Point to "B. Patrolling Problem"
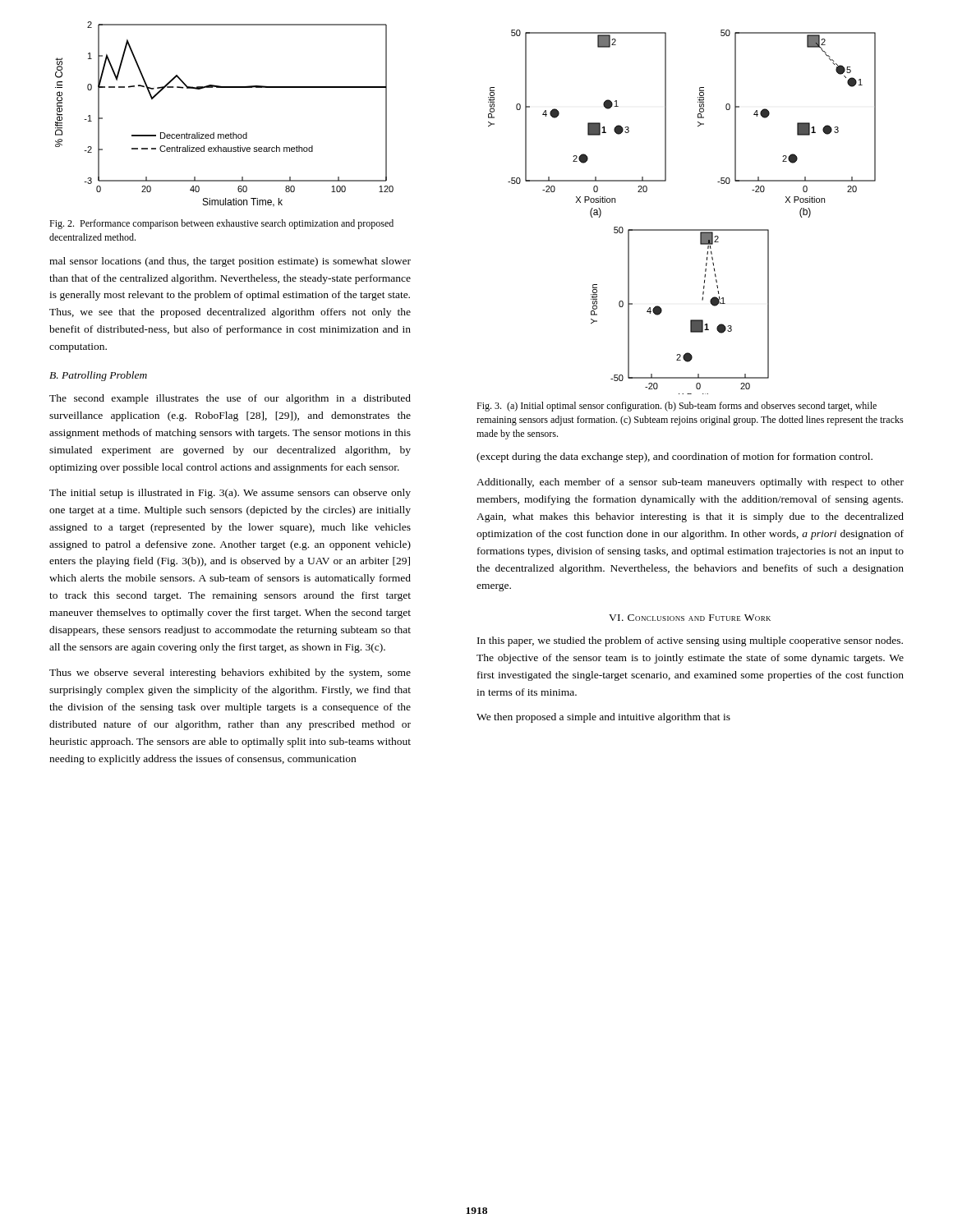The image size is (953, 1232). (98, 375)
